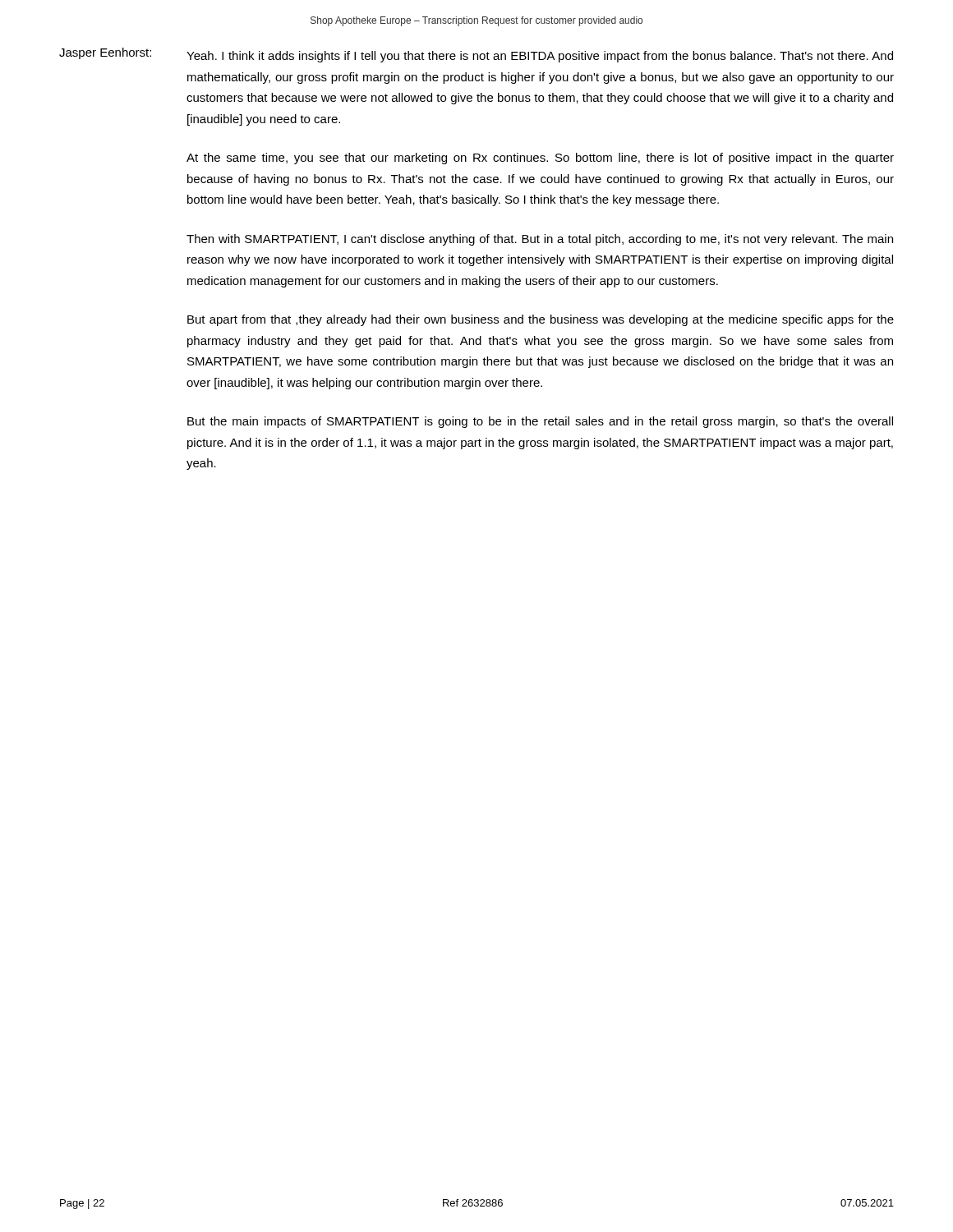Point to the element starting "But the main impacts of SMARTPATIENT is going"
953x1232 pixels.
click(540, 442)
